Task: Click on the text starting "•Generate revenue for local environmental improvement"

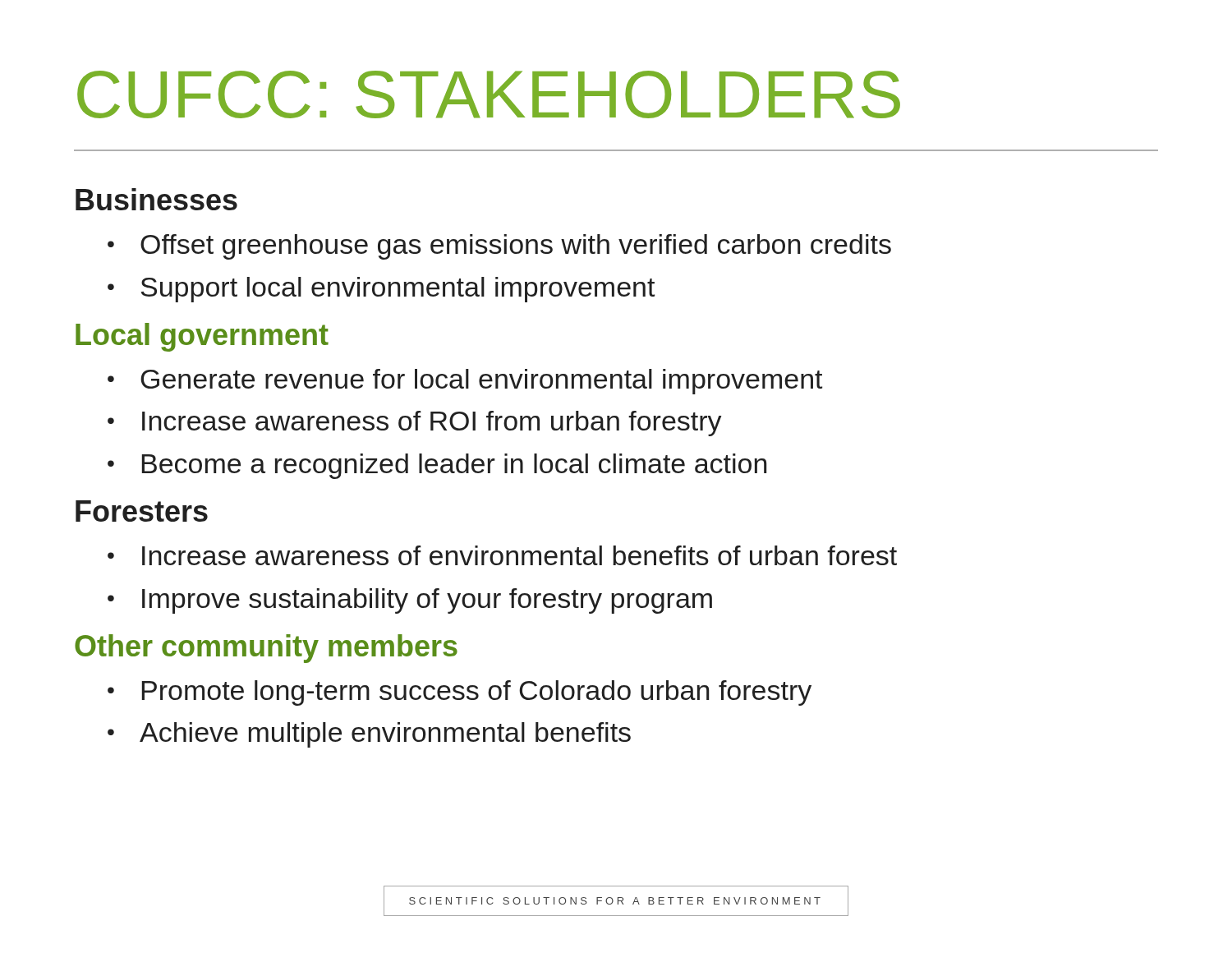Action: click(x=632, y=379)
